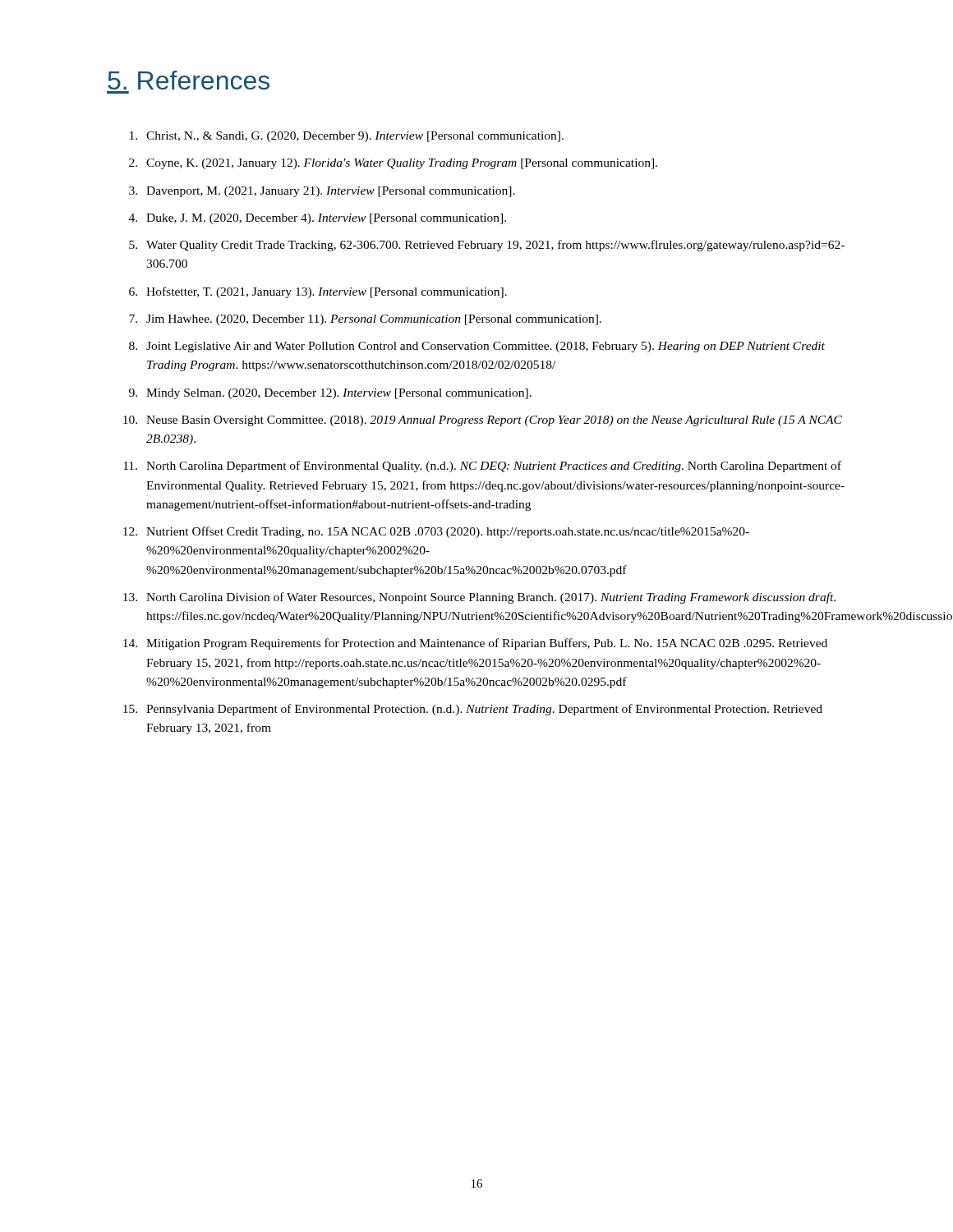
Task: Locate the list item that reads "14. Mitigation Program Requirements for Protection"
Action: (x=476, y=662)
